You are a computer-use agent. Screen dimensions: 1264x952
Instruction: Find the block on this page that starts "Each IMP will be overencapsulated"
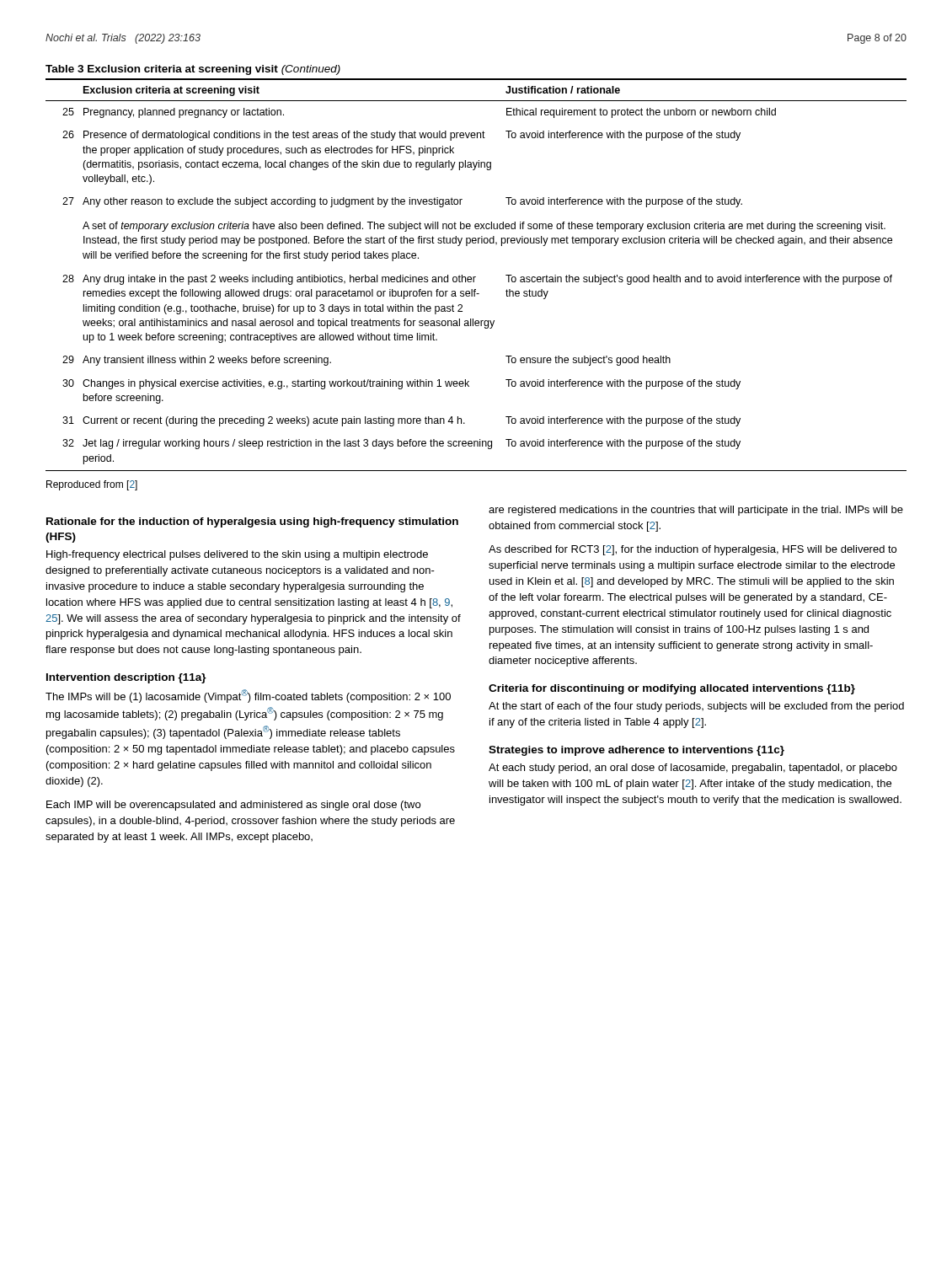pos(250,821)
